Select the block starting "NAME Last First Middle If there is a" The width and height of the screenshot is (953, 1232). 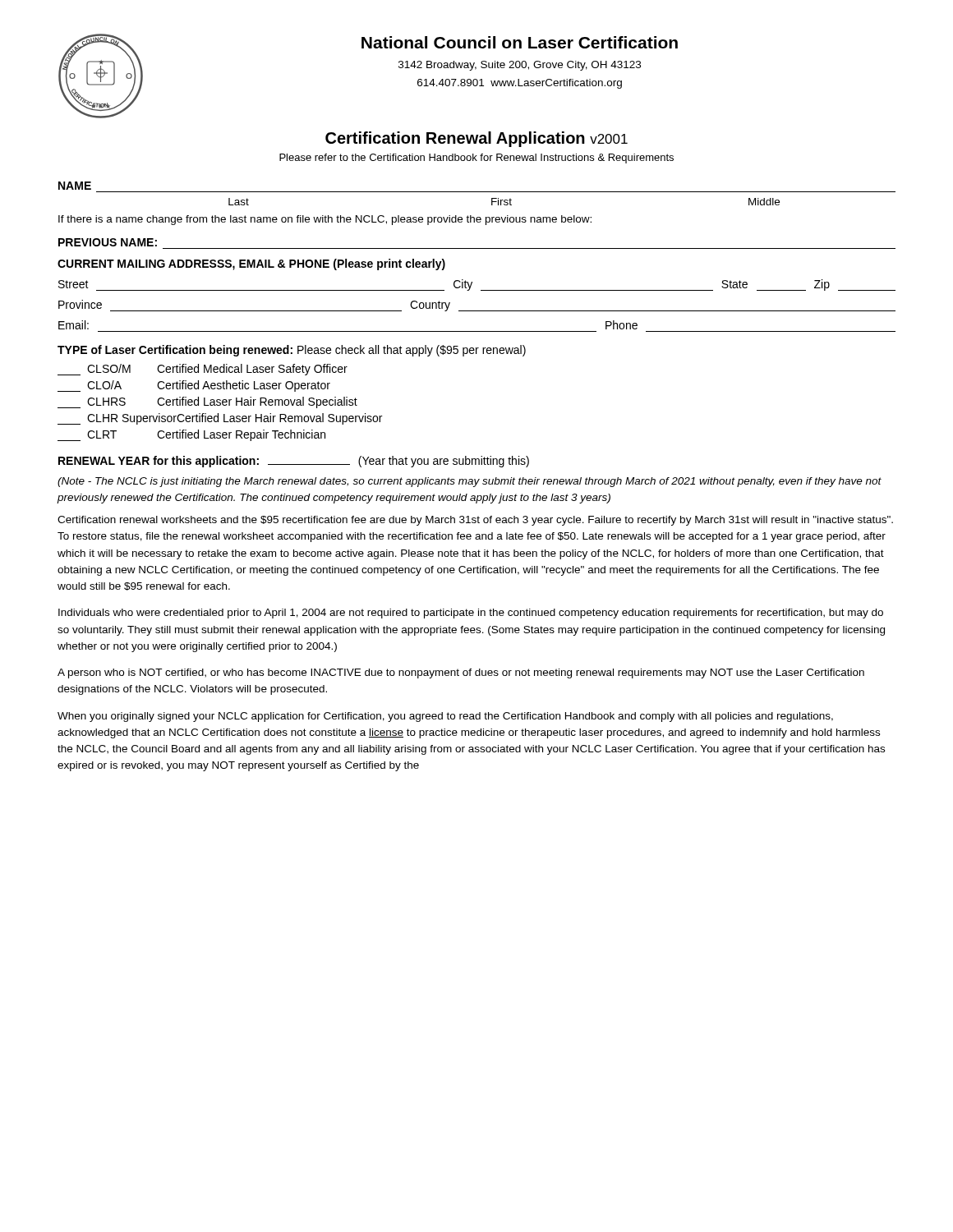(476, 201)
